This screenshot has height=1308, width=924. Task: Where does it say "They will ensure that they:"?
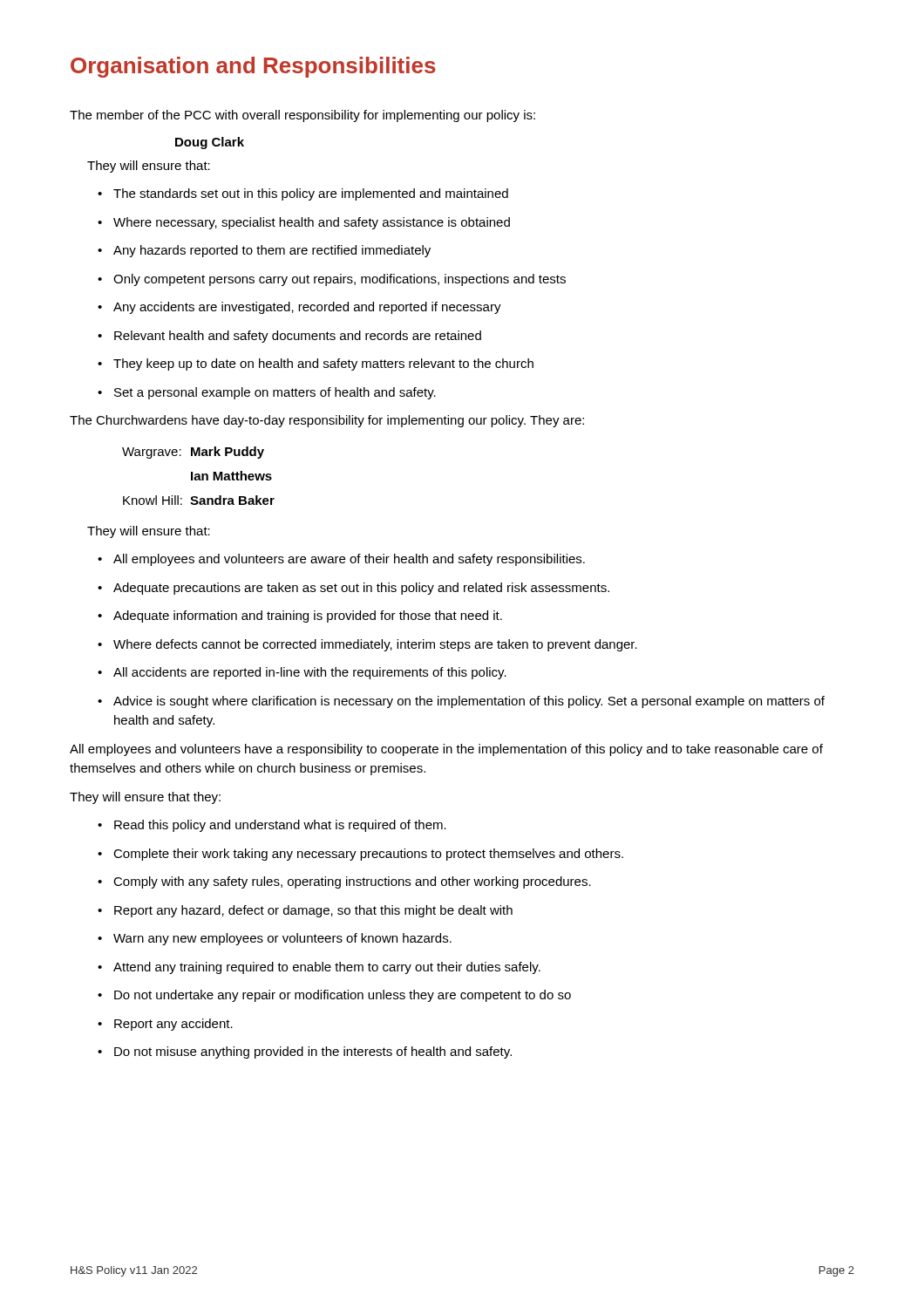pyautogui.click(x=146, y=796)
